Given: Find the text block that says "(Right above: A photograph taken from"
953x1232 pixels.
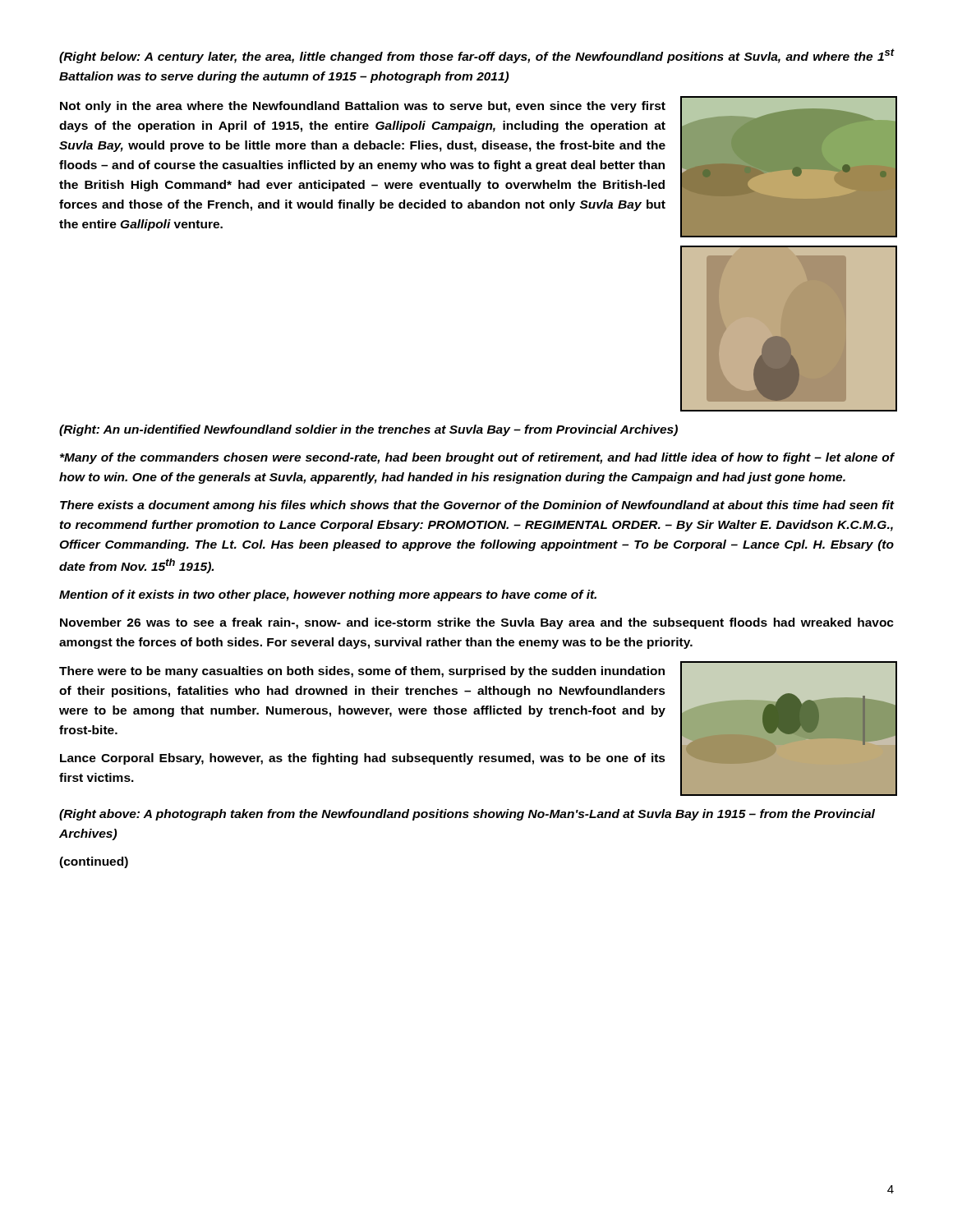Looking at the screenshot, I should (x=467, y=823).
